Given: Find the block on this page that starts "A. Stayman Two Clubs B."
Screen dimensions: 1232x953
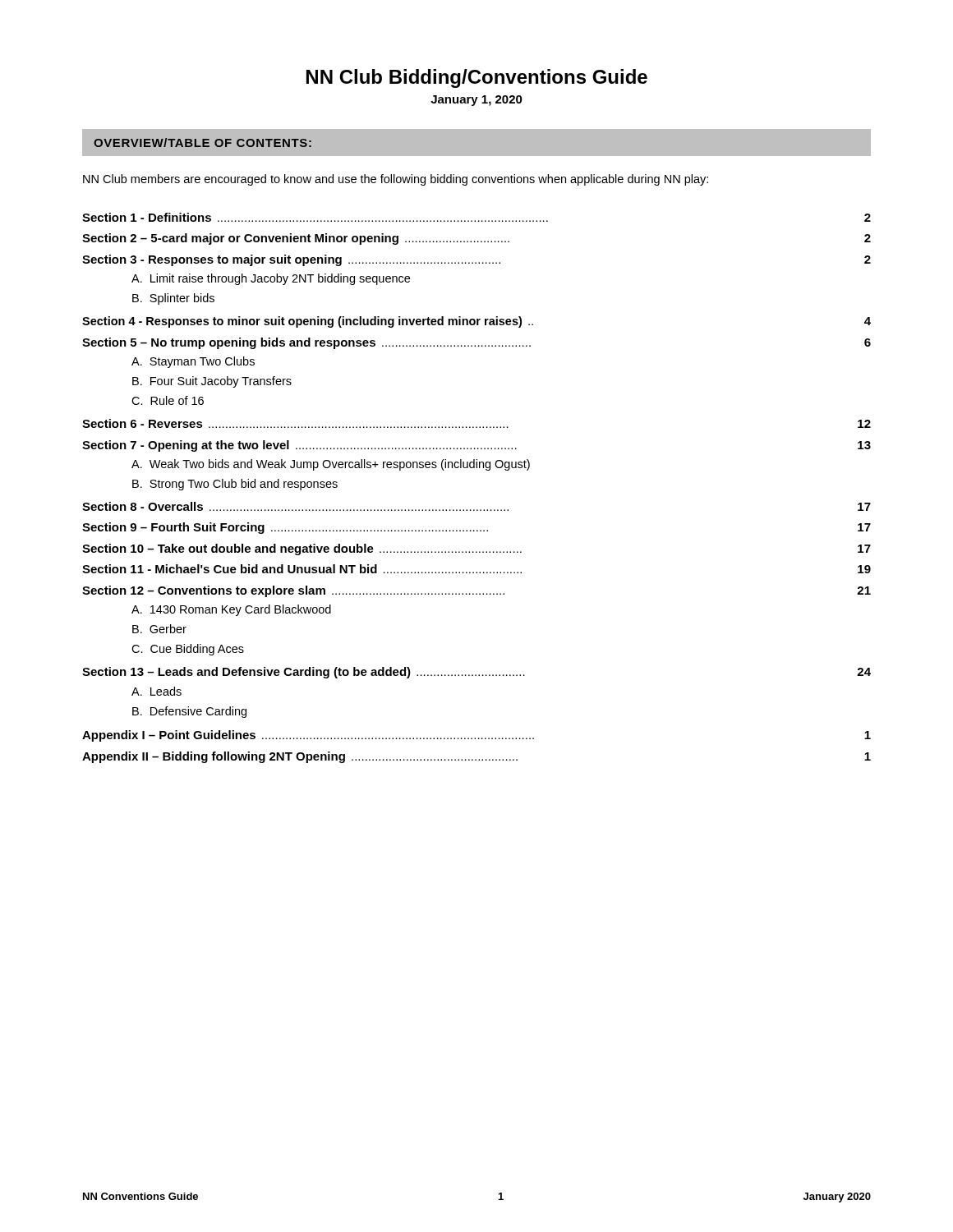Looking at the screenshot, I should pyautogui.click(x=193, y=362).
